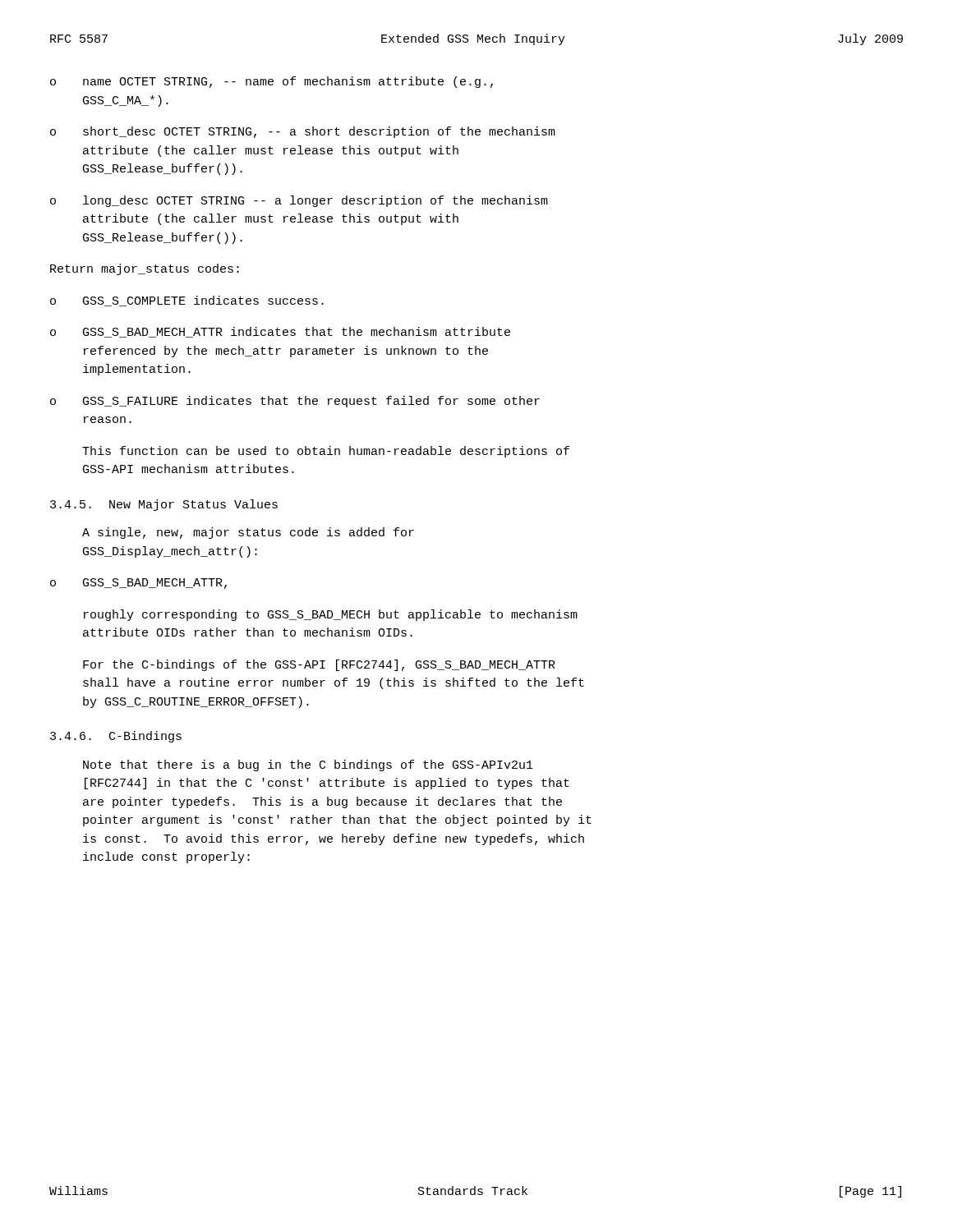Click on the text starting "roughly corresponding to GSS_S_BAD_MECH but"
The image size is (953, 1232).
click(330, 624)
